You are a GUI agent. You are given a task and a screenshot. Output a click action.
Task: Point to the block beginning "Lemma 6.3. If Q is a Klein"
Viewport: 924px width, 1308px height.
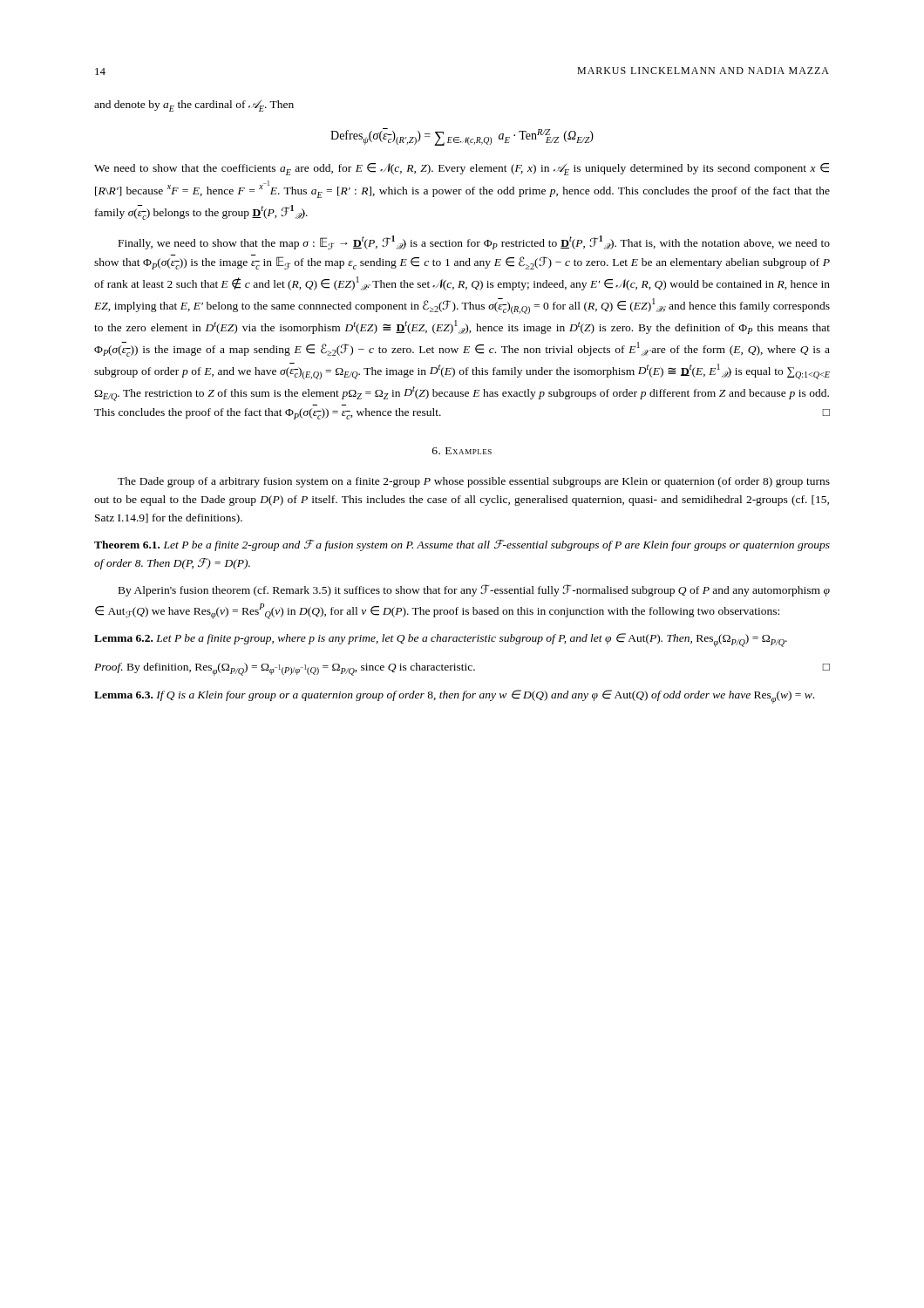click(x=462, y=696)
